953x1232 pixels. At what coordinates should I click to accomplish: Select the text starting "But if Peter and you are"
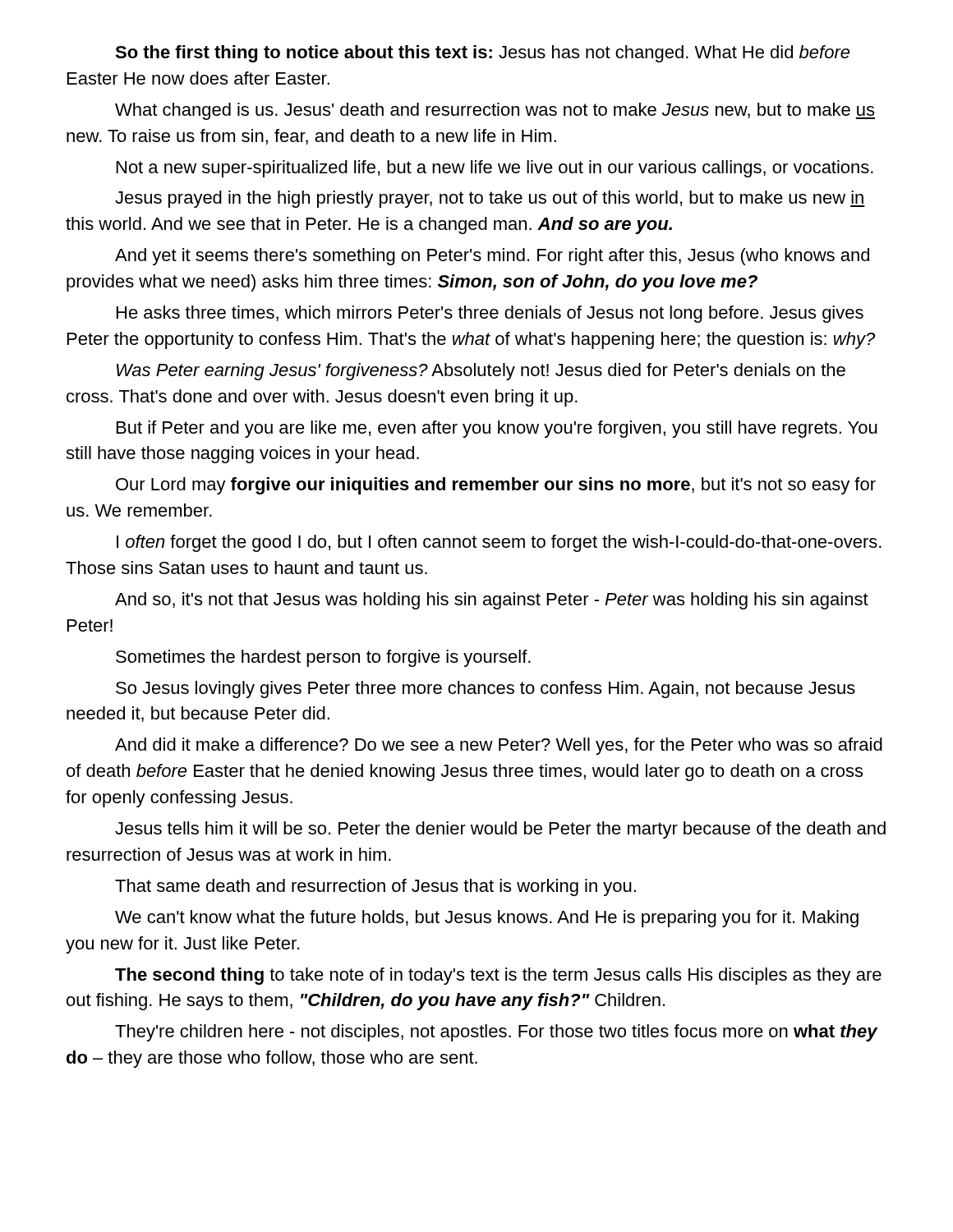pos(476,441)
